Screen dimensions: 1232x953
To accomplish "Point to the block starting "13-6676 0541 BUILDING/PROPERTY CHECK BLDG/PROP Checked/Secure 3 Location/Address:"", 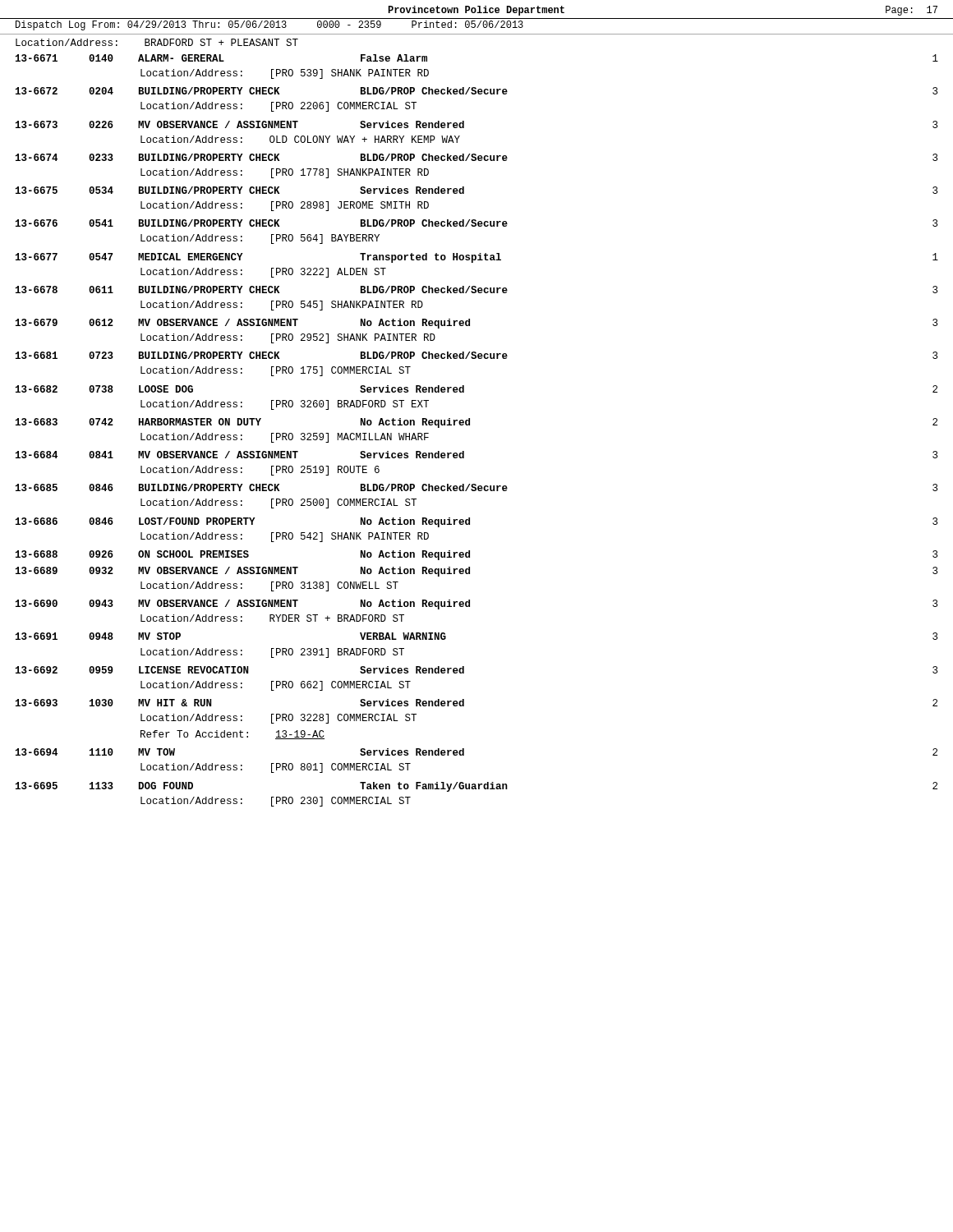I will click(476, 232).
